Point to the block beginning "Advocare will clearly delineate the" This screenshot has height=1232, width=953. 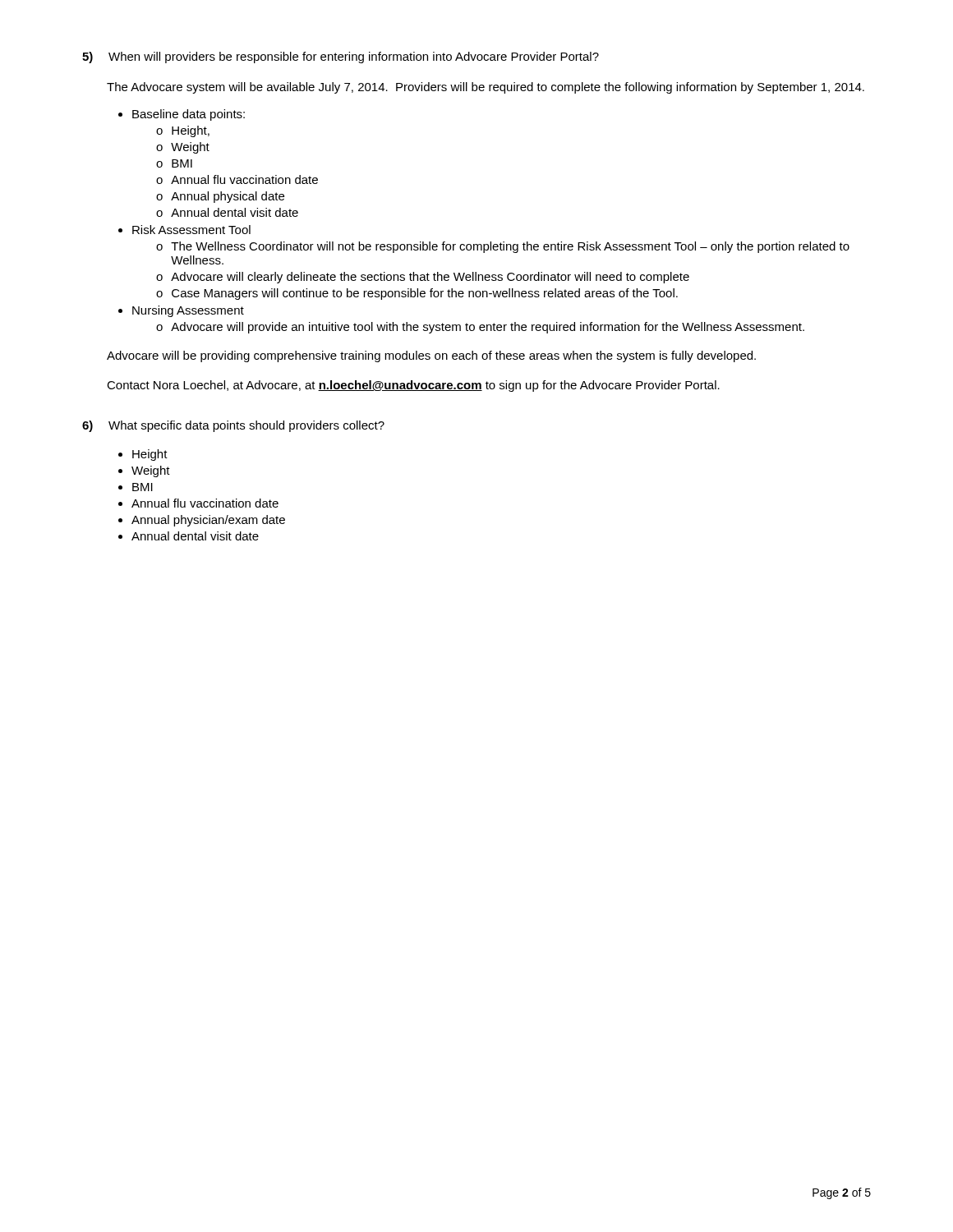tap(430, 276)
